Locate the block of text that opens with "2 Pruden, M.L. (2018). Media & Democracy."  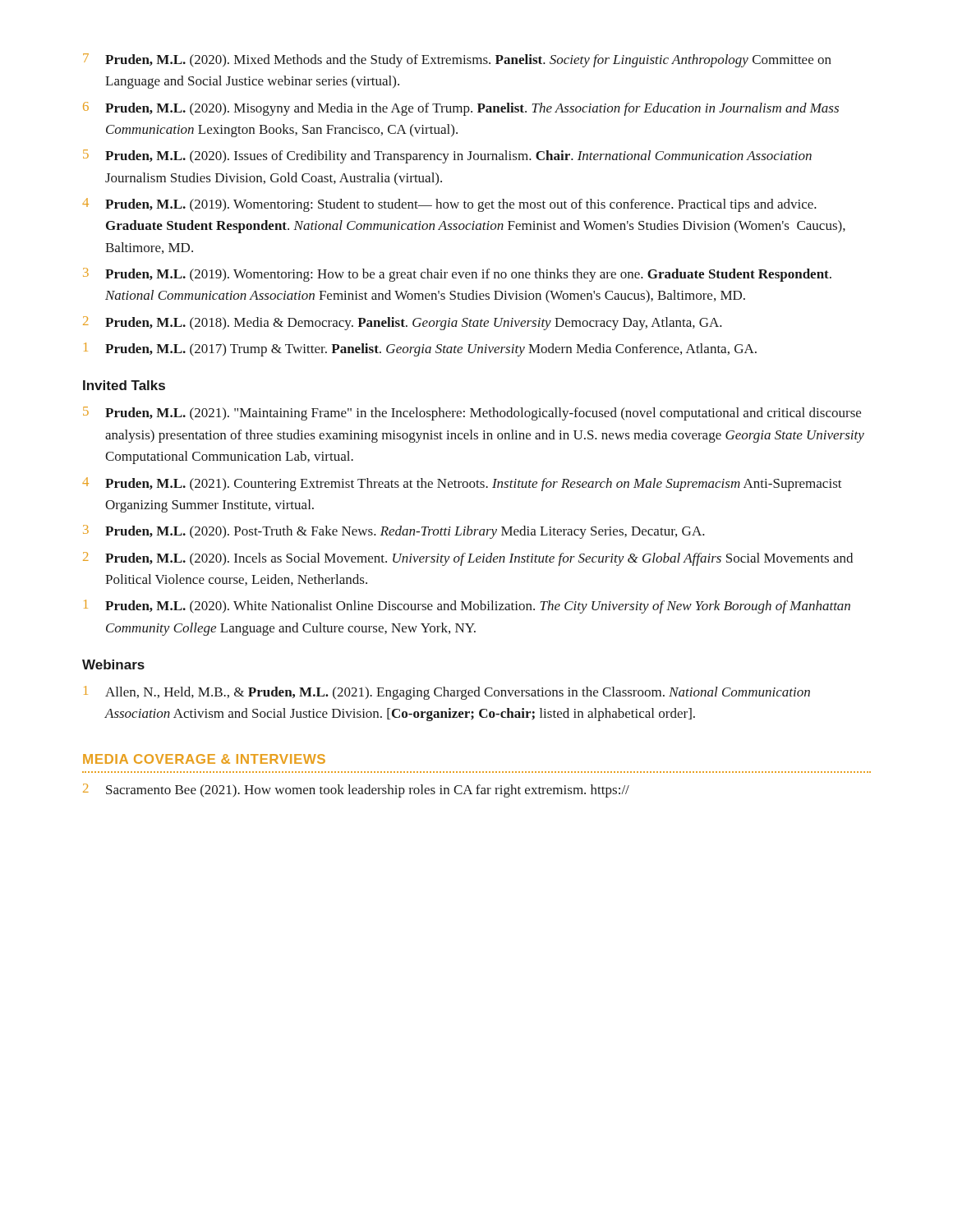click(x=476, y=323)
